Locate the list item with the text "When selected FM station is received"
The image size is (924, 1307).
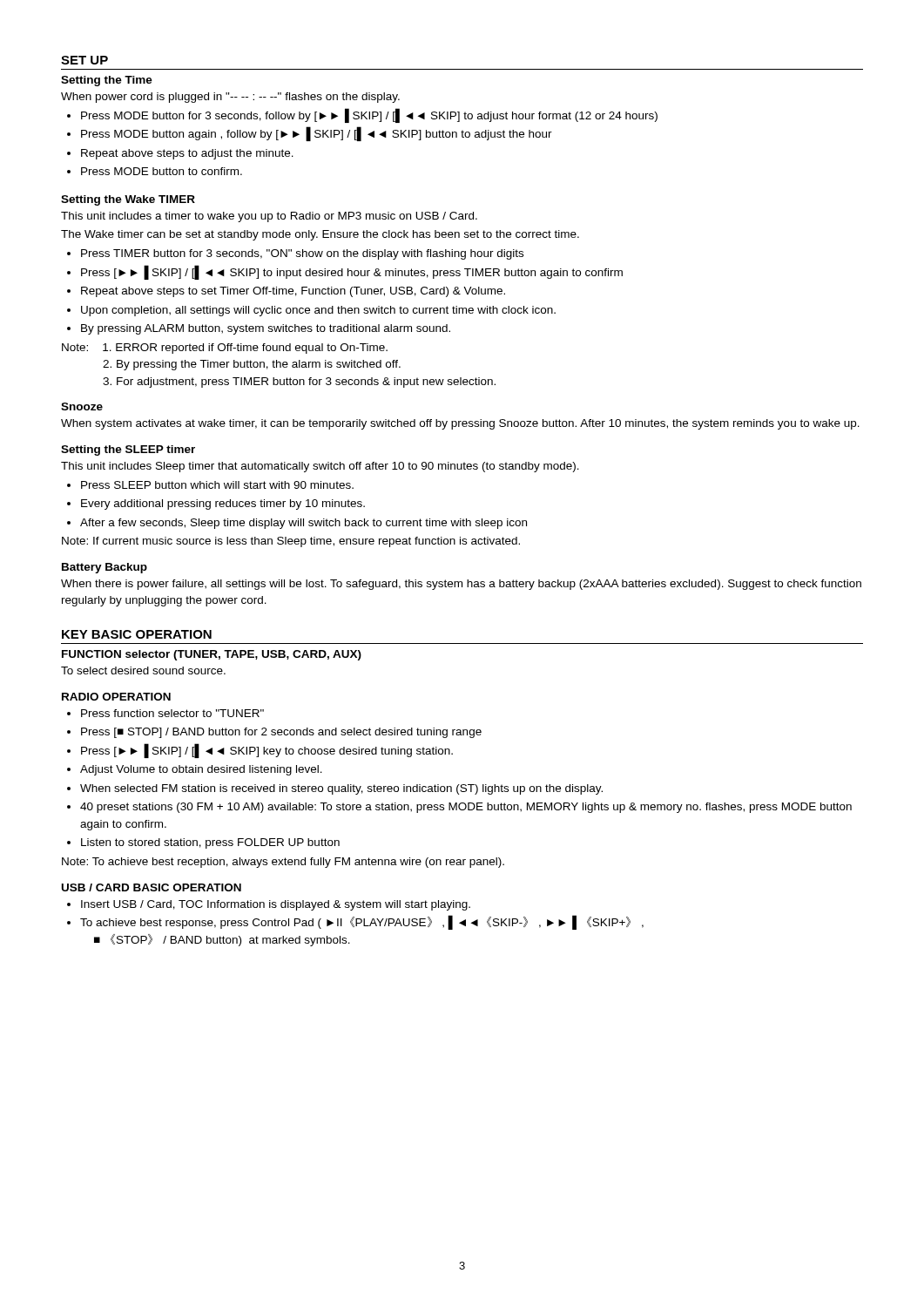[342, 788]
